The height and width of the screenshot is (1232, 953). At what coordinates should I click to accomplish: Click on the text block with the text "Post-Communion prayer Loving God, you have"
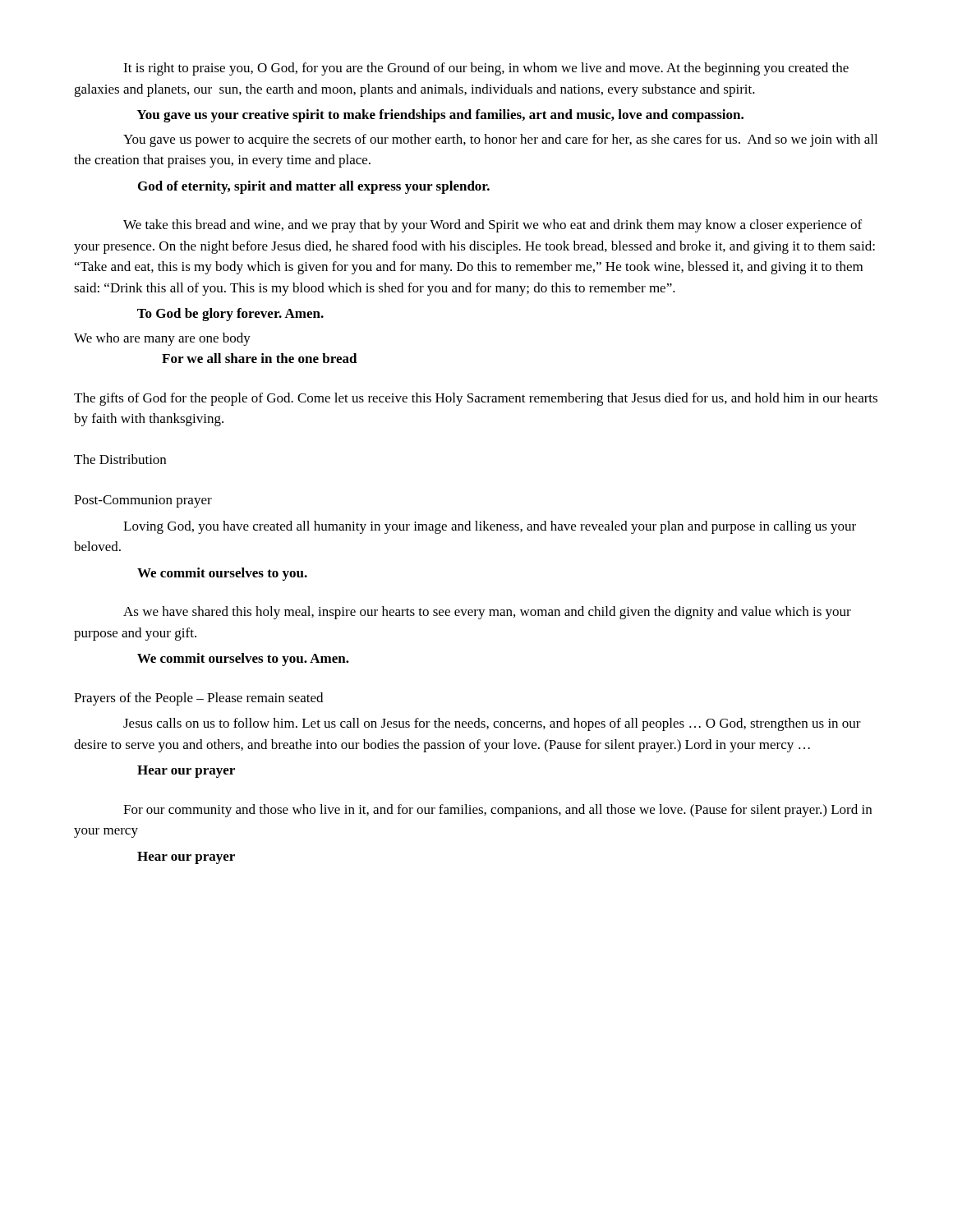click(476, 536)
